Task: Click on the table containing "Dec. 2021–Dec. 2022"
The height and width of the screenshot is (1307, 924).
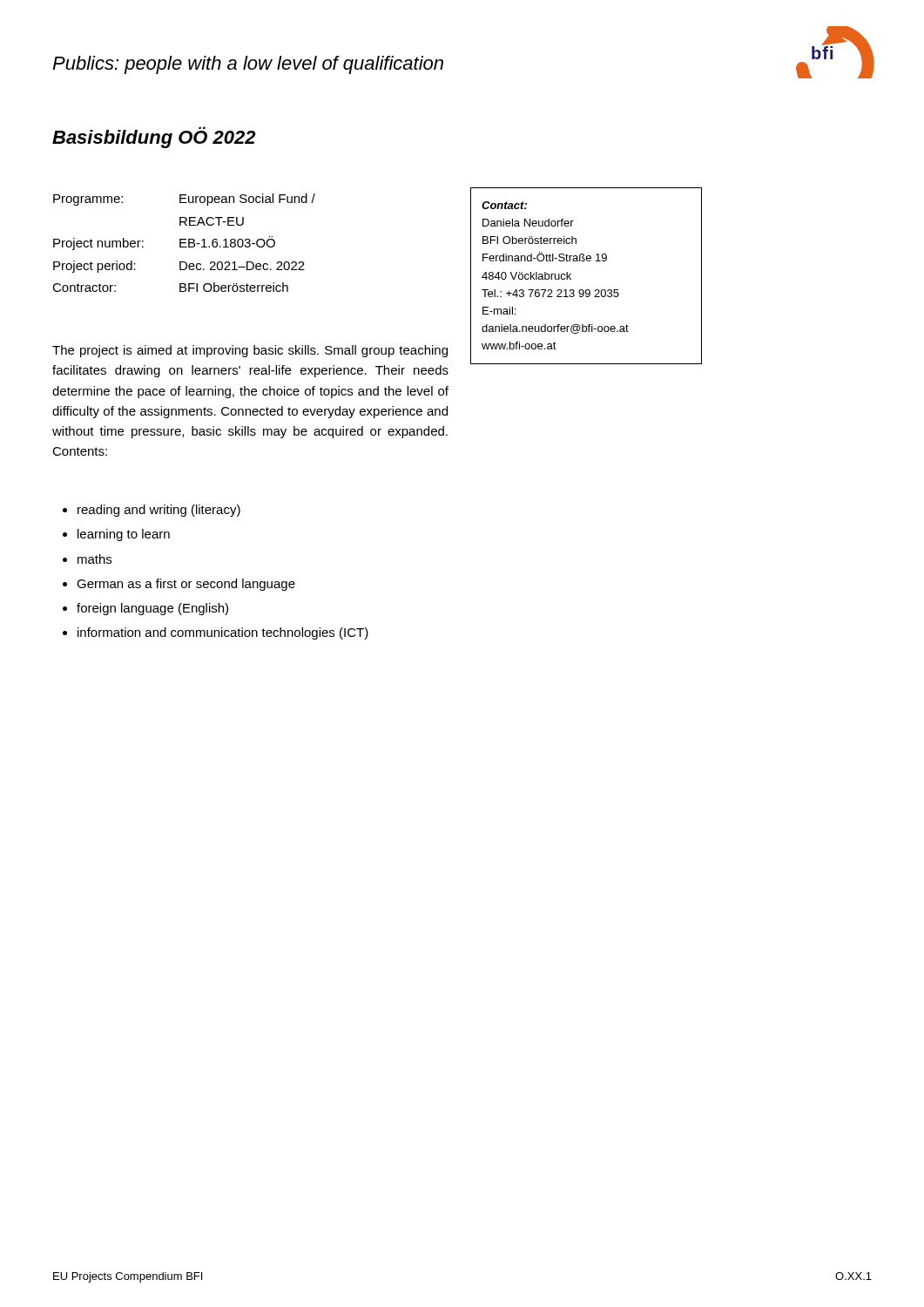Action: 184,243
